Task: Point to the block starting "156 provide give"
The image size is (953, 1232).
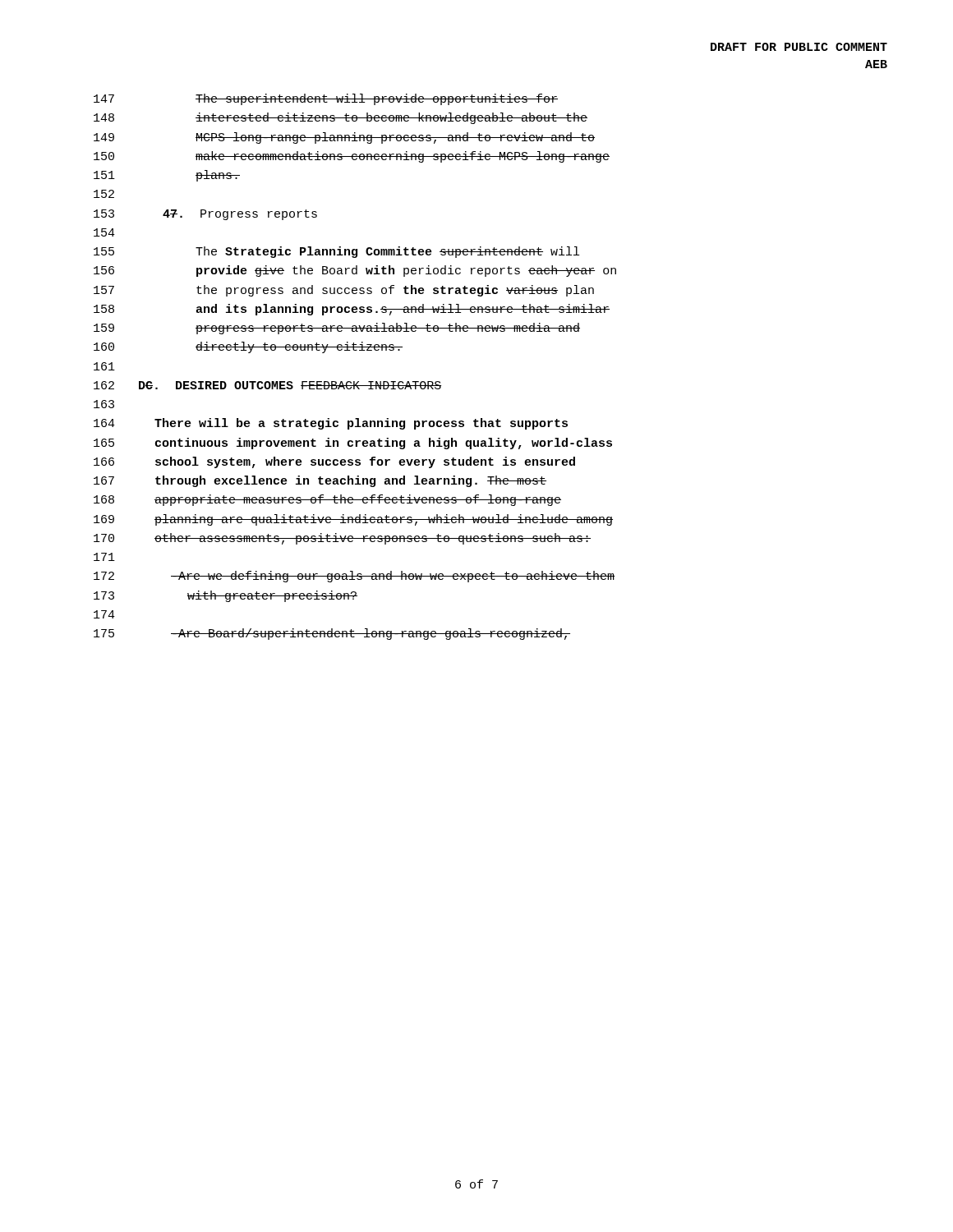Action: coord(476,272)
